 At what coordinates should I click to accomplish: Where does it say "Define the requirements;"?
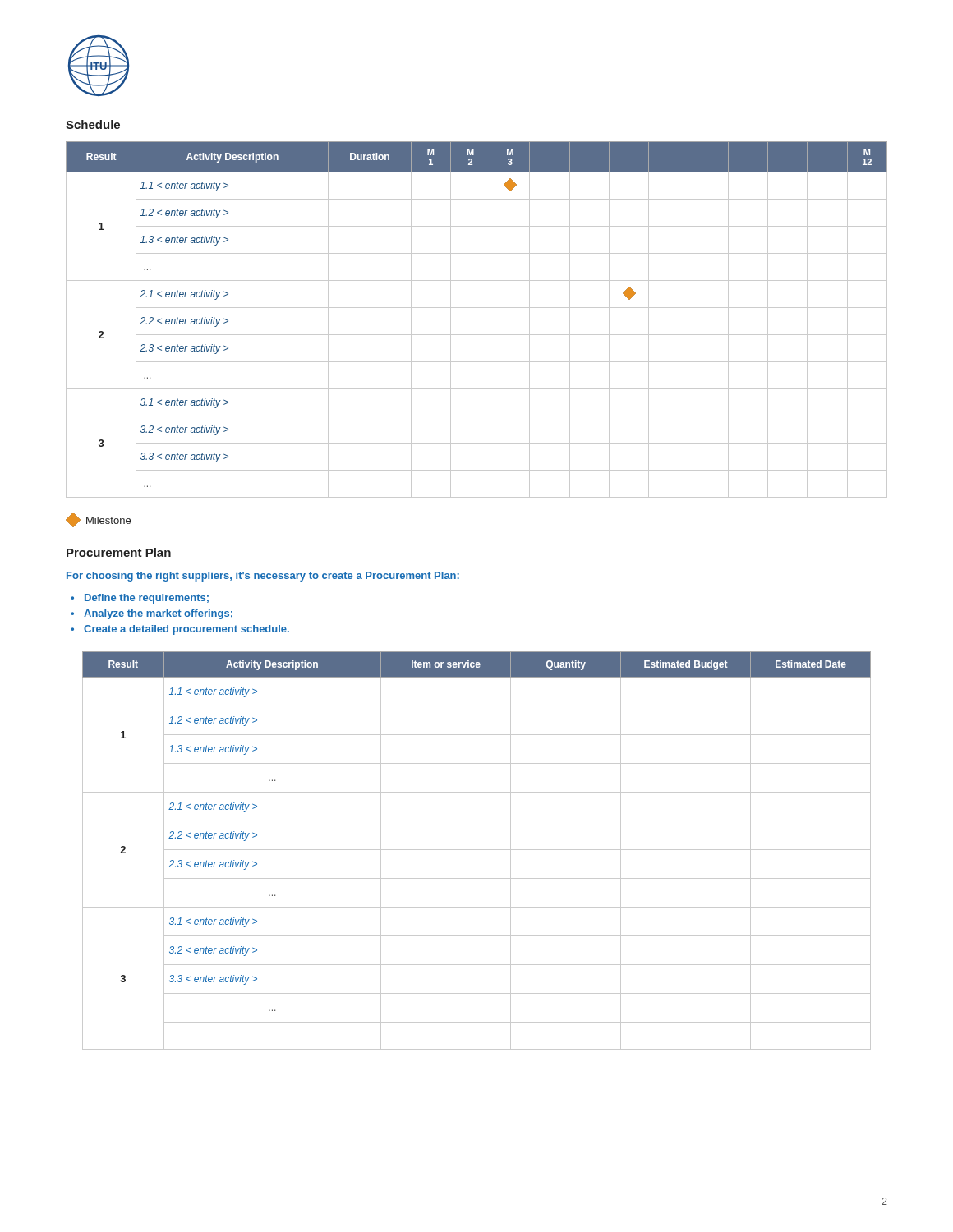pyautogui.click(x=147, y=598)
